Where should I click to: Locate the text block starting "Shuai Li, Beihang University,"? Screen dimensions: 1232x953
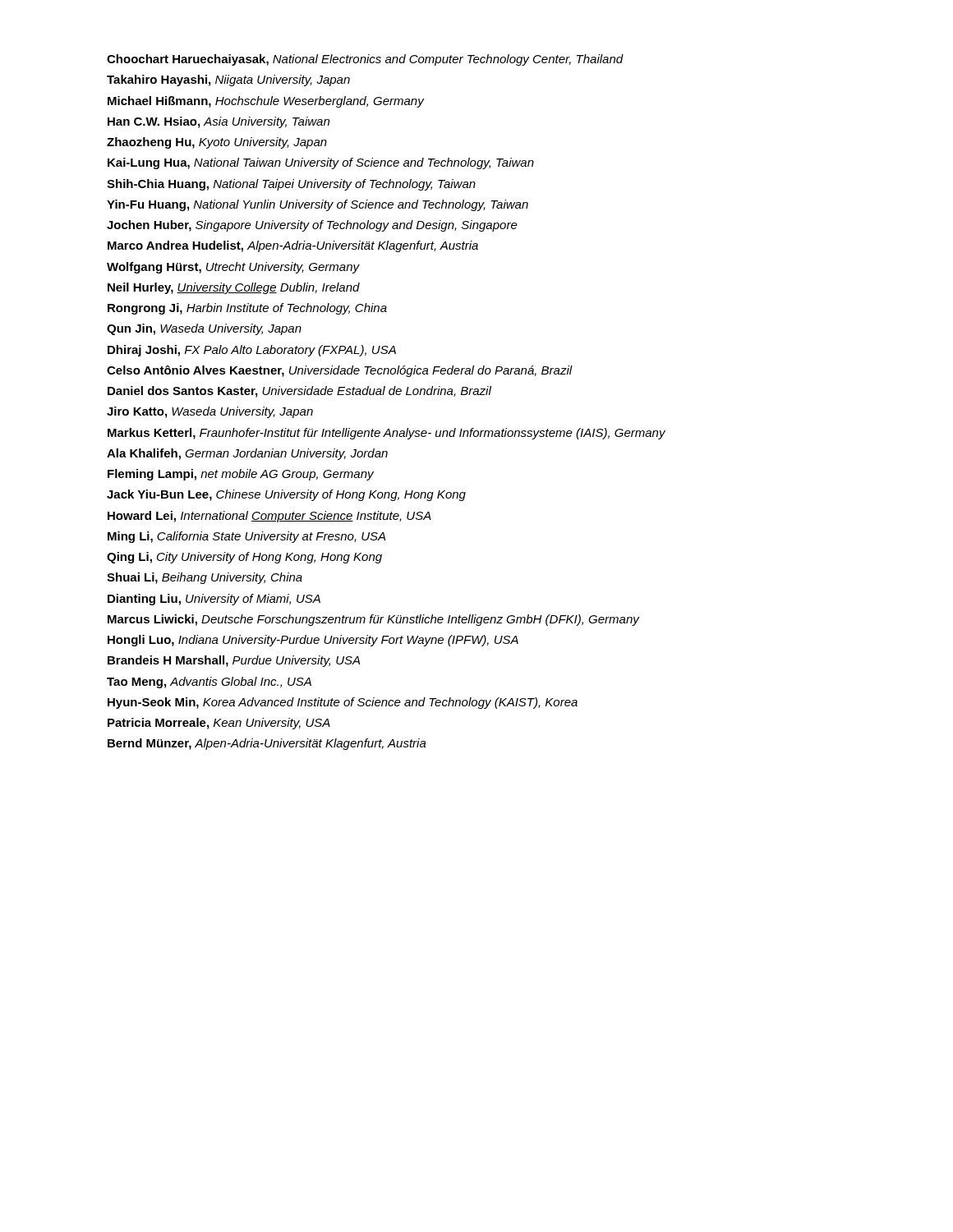point(205,577)
